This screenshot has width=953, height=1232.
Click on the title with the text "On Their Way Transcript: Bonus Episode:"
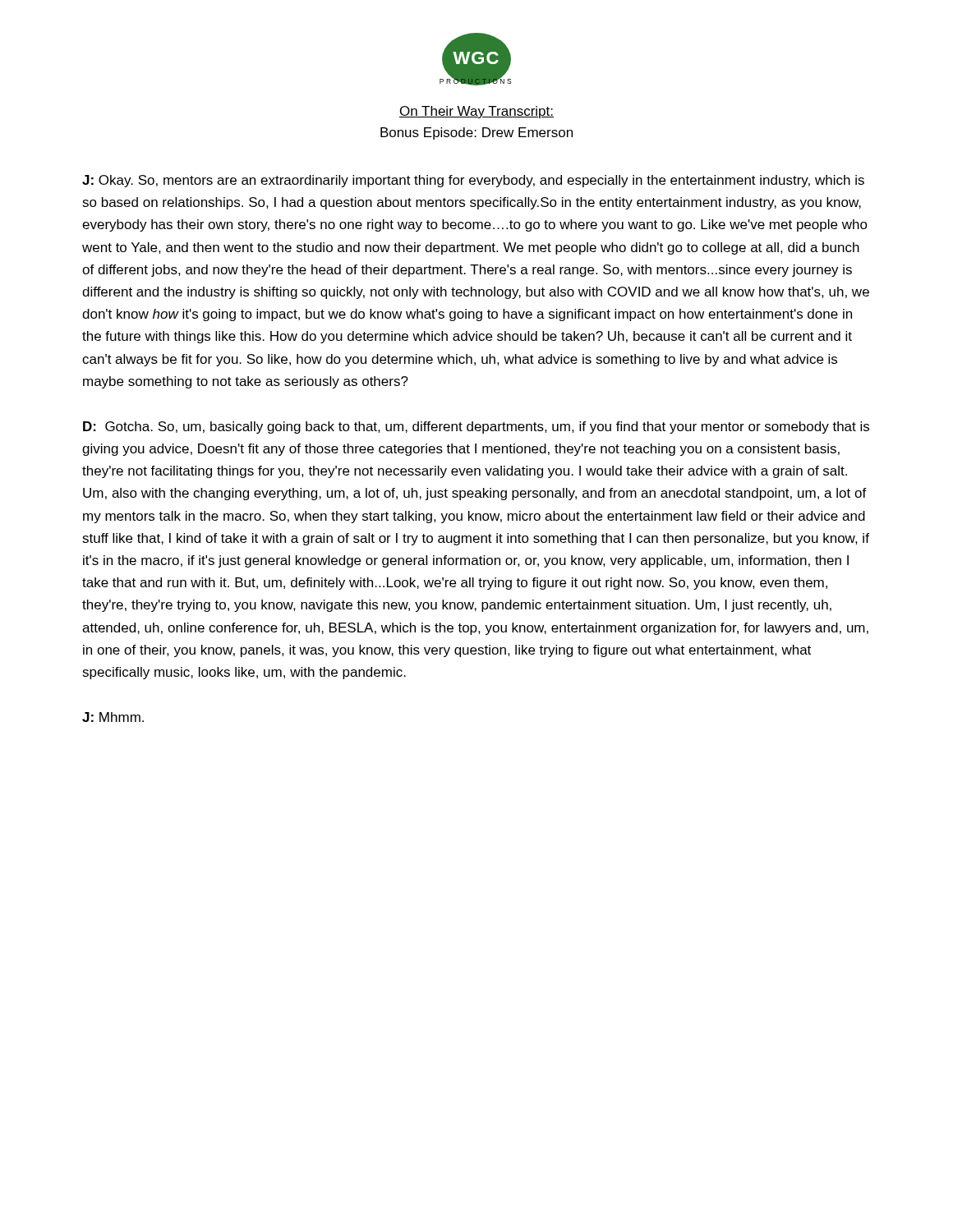(x=476, y=122)
